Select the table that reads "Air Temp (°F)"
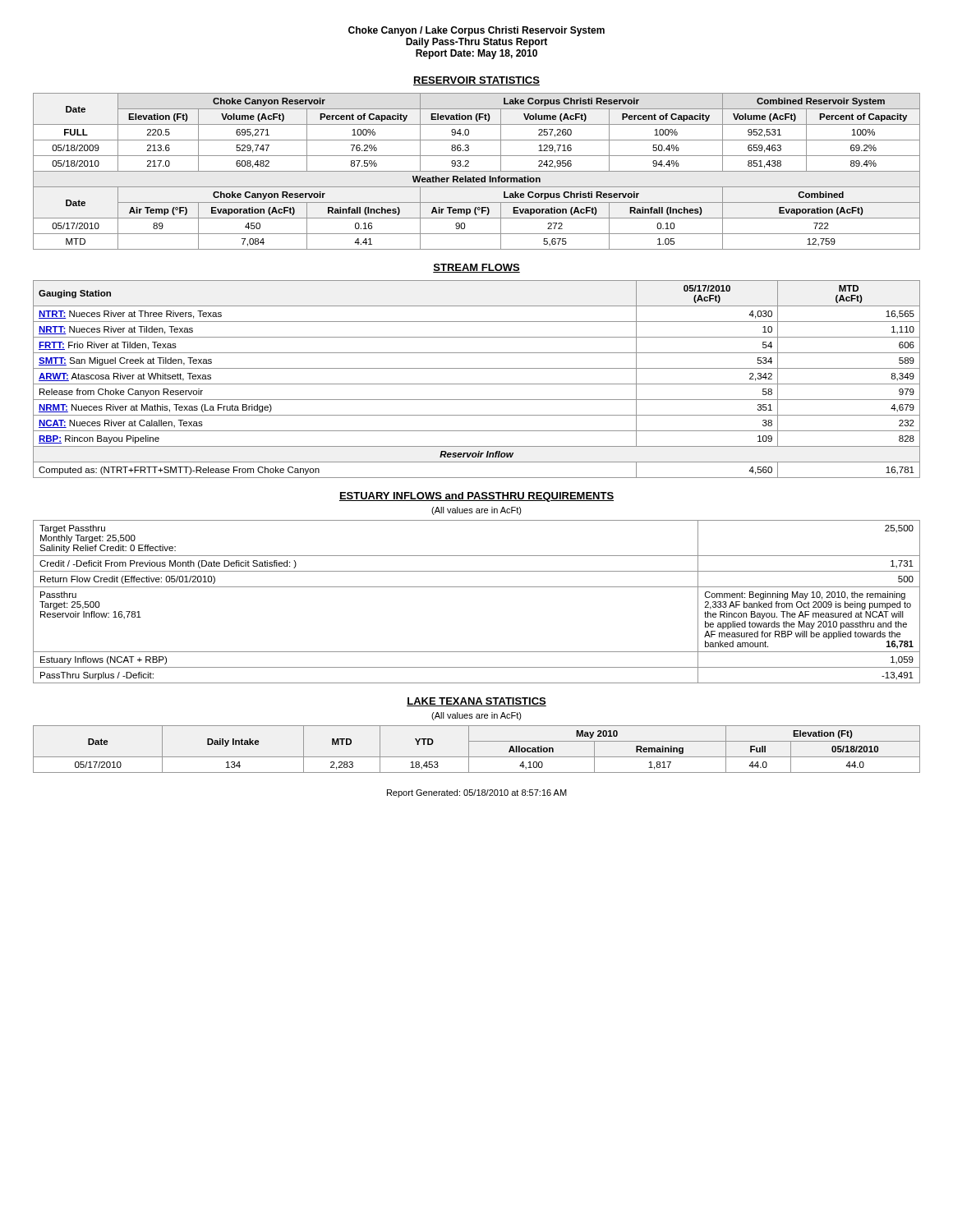 (x=476, y=171)
